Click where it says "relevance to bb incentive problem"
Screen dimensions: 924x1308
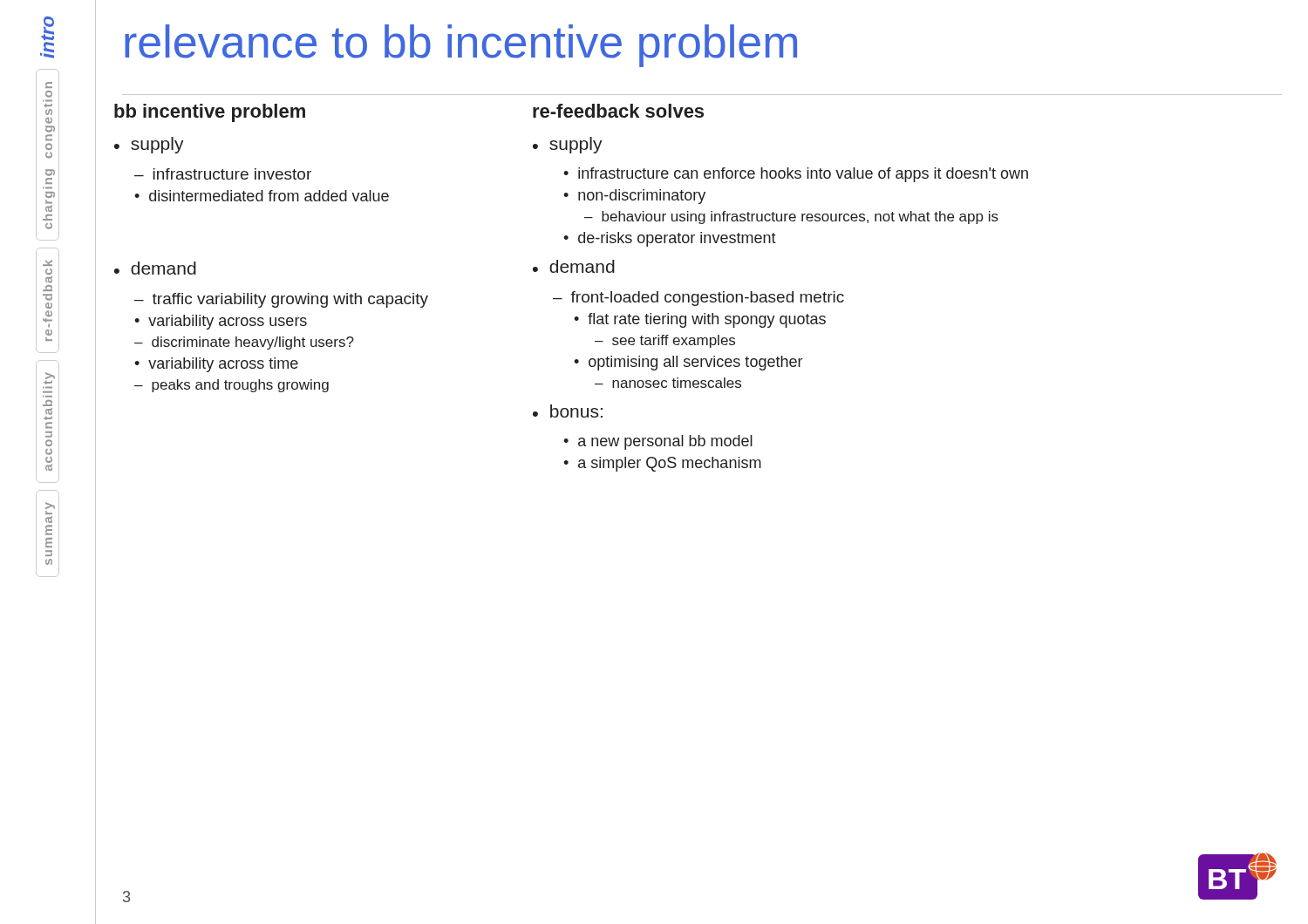point(461,42)
